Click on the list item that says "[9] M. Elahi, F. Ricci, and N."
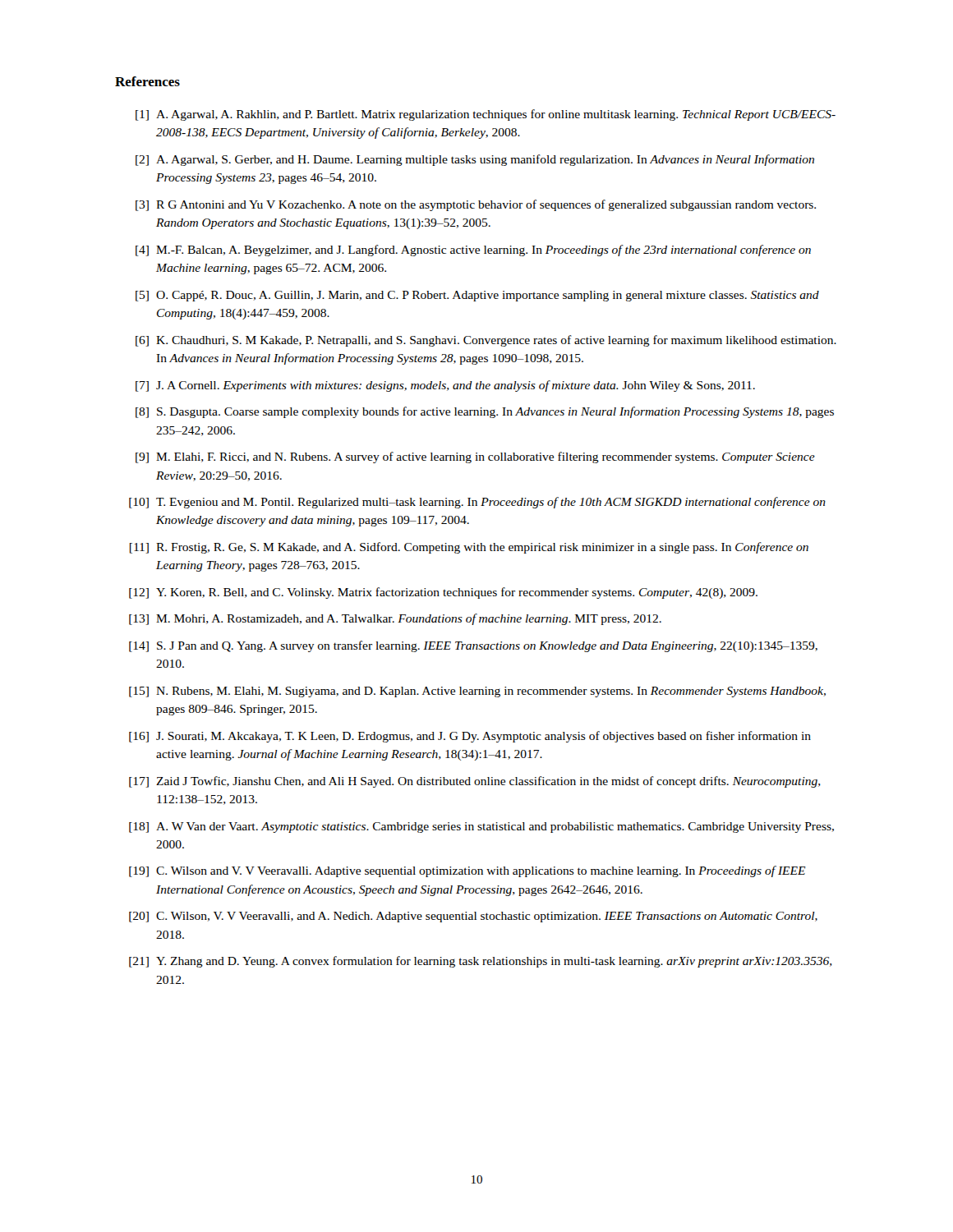 (x=476, y=466)
